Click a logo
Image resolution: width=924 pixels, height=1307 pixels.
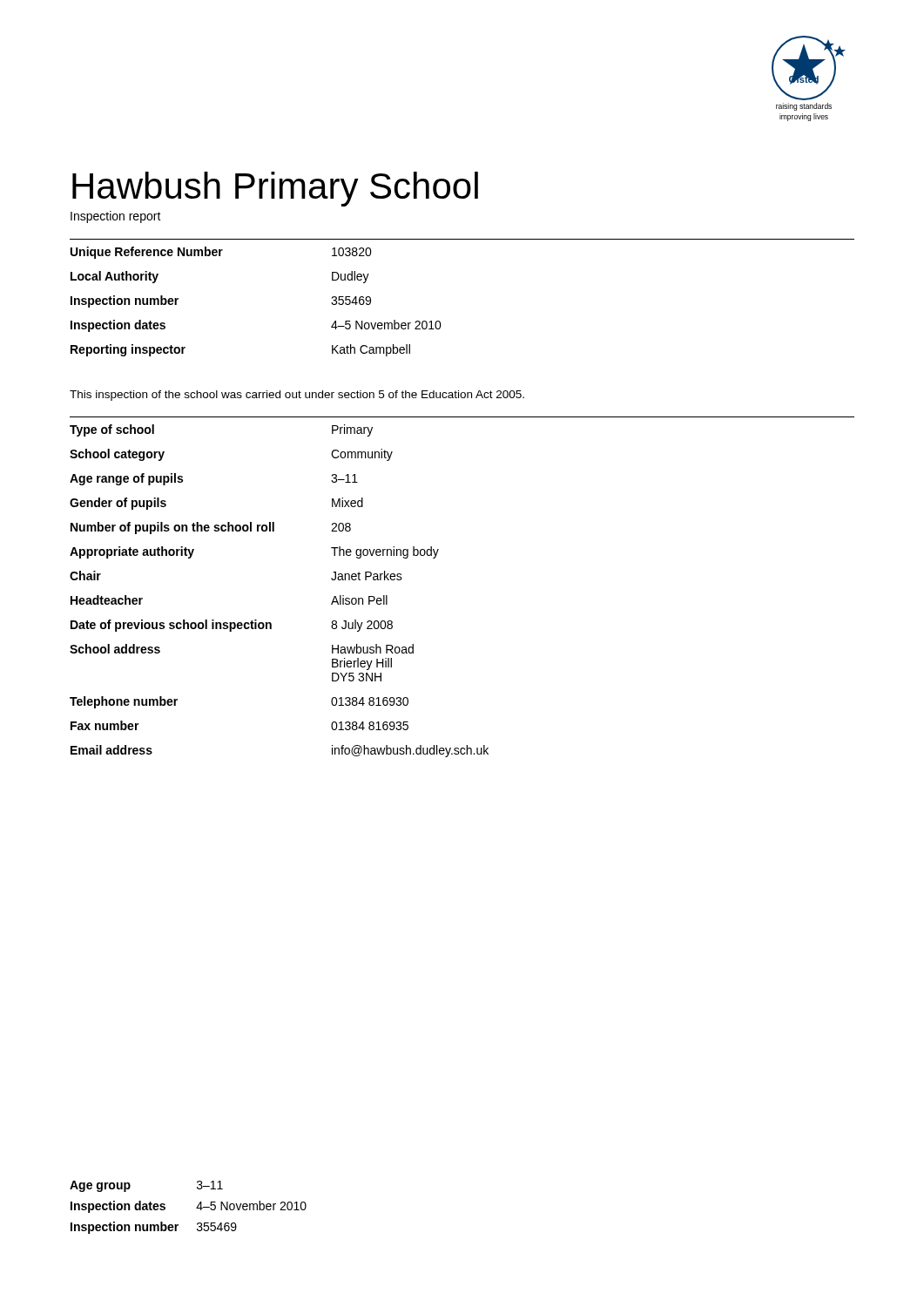coord(806,83)
